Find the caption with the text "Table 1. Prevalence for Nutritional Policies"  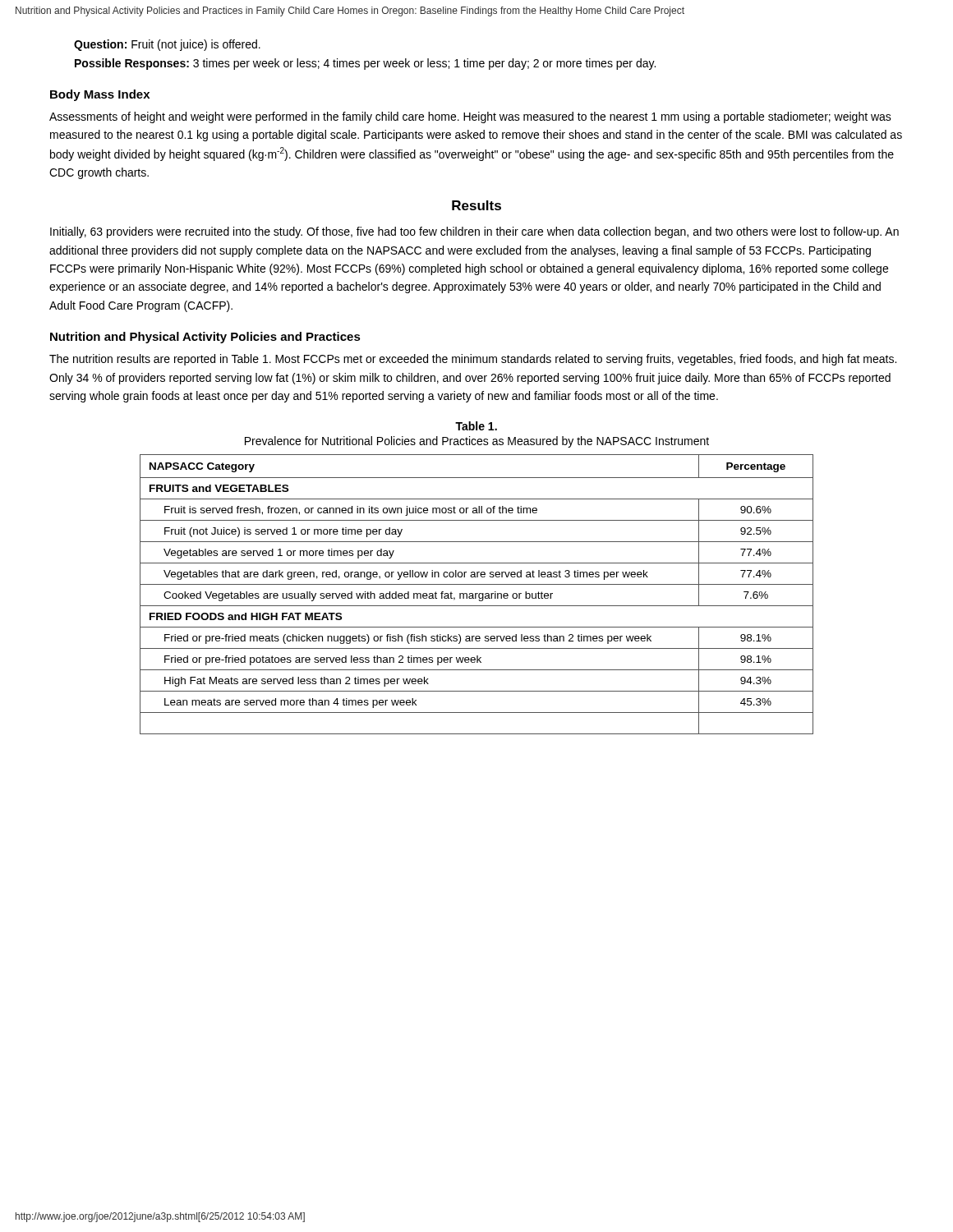click(x=476, y=434)
